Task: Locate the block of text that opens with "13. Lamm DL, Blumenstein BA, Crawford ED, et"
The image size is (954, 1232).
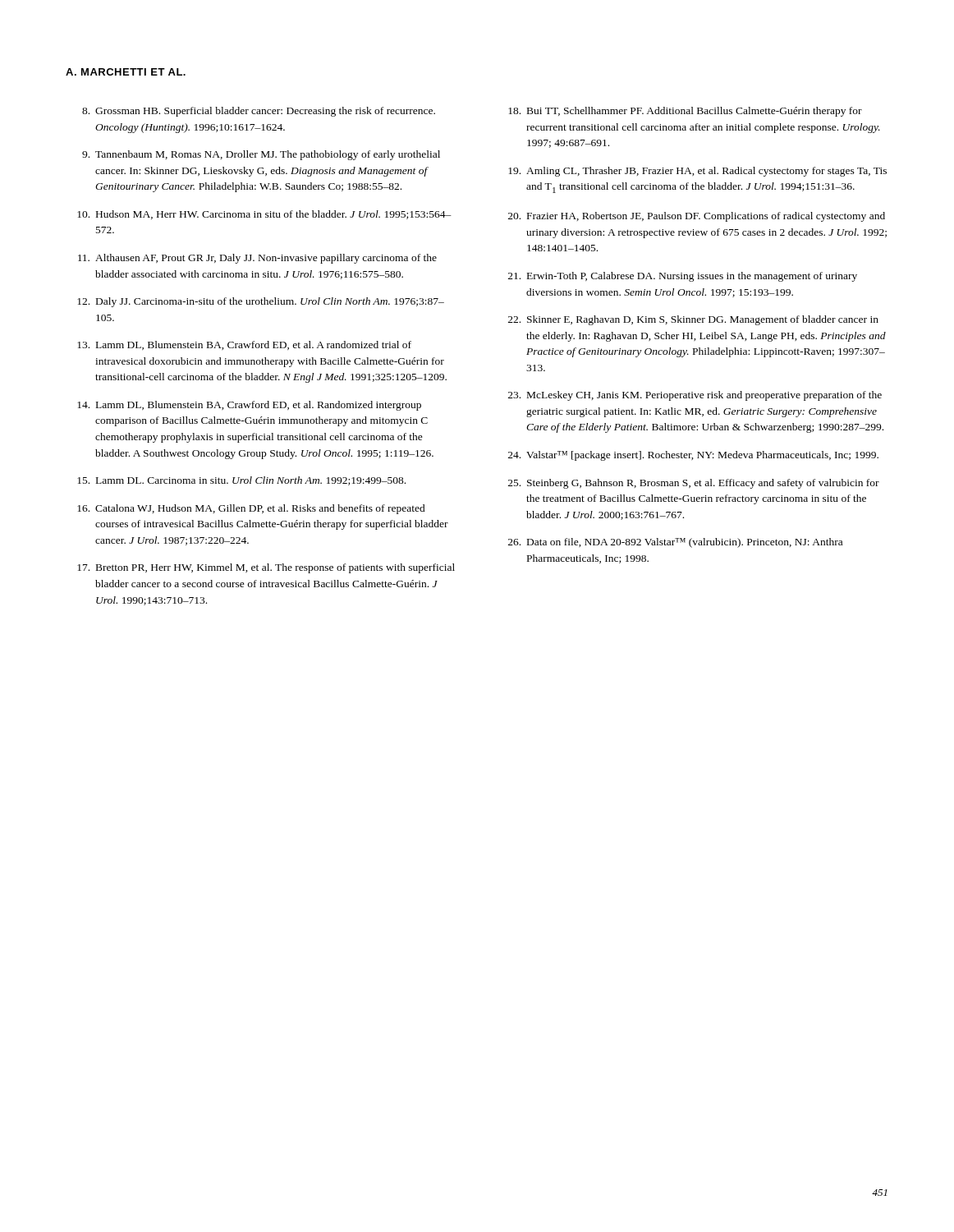Action: pos(261,361)
